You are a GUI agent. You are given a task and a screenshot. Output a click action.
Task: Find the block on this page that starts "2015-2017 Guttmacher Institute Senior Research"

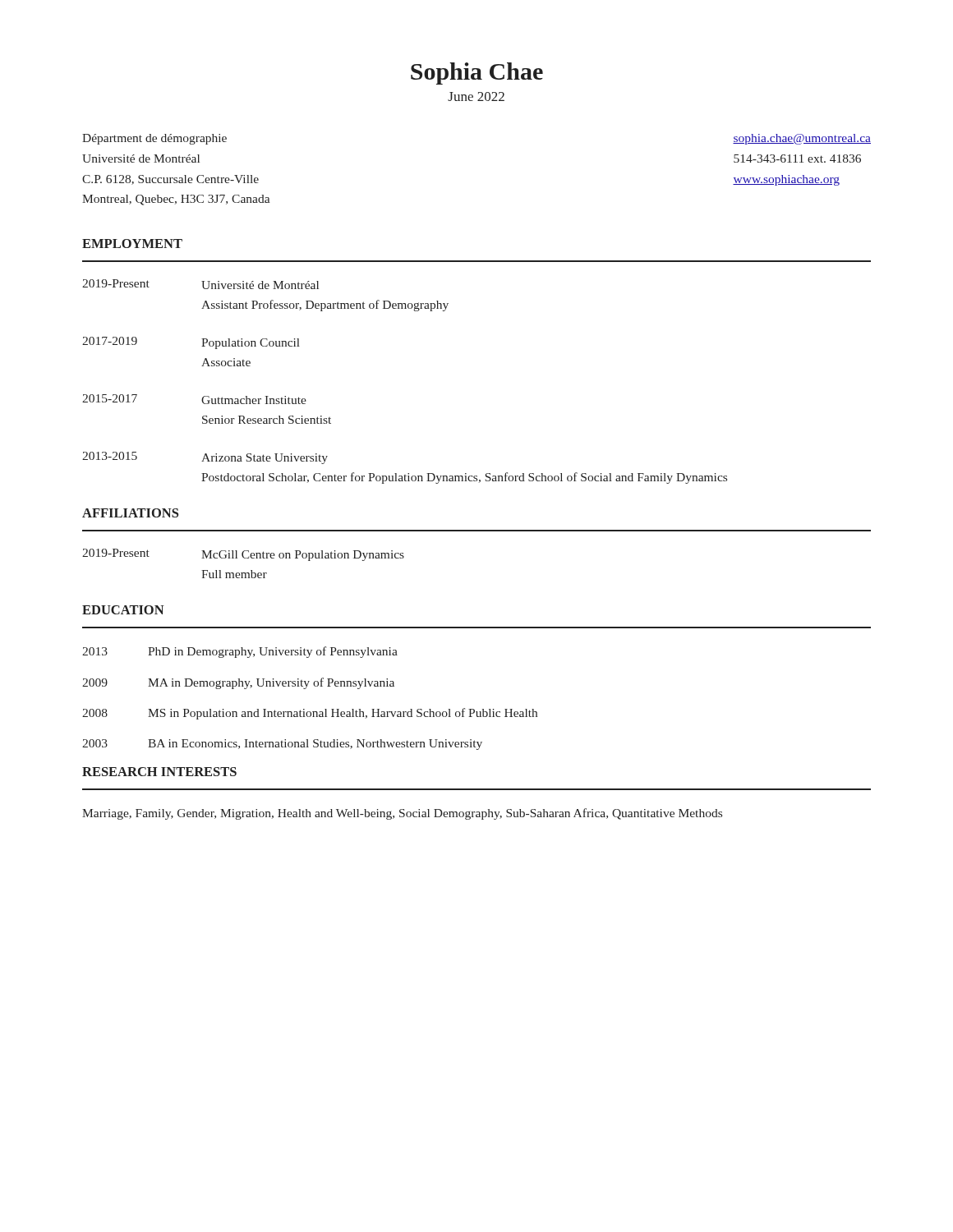[x=106, y=399]
